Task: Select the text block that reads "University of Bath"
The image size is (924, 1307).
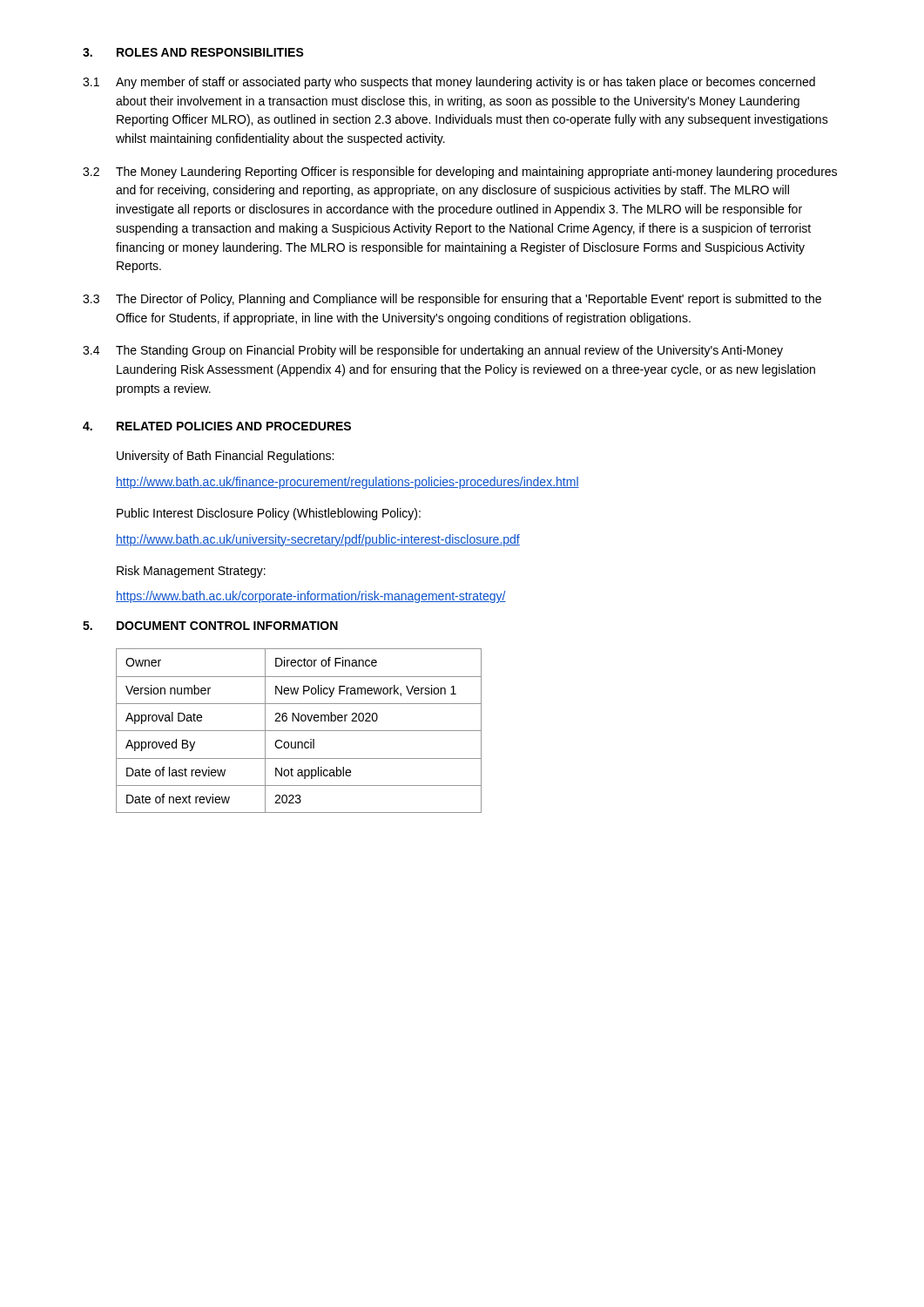Action: (x=225, y=456)
